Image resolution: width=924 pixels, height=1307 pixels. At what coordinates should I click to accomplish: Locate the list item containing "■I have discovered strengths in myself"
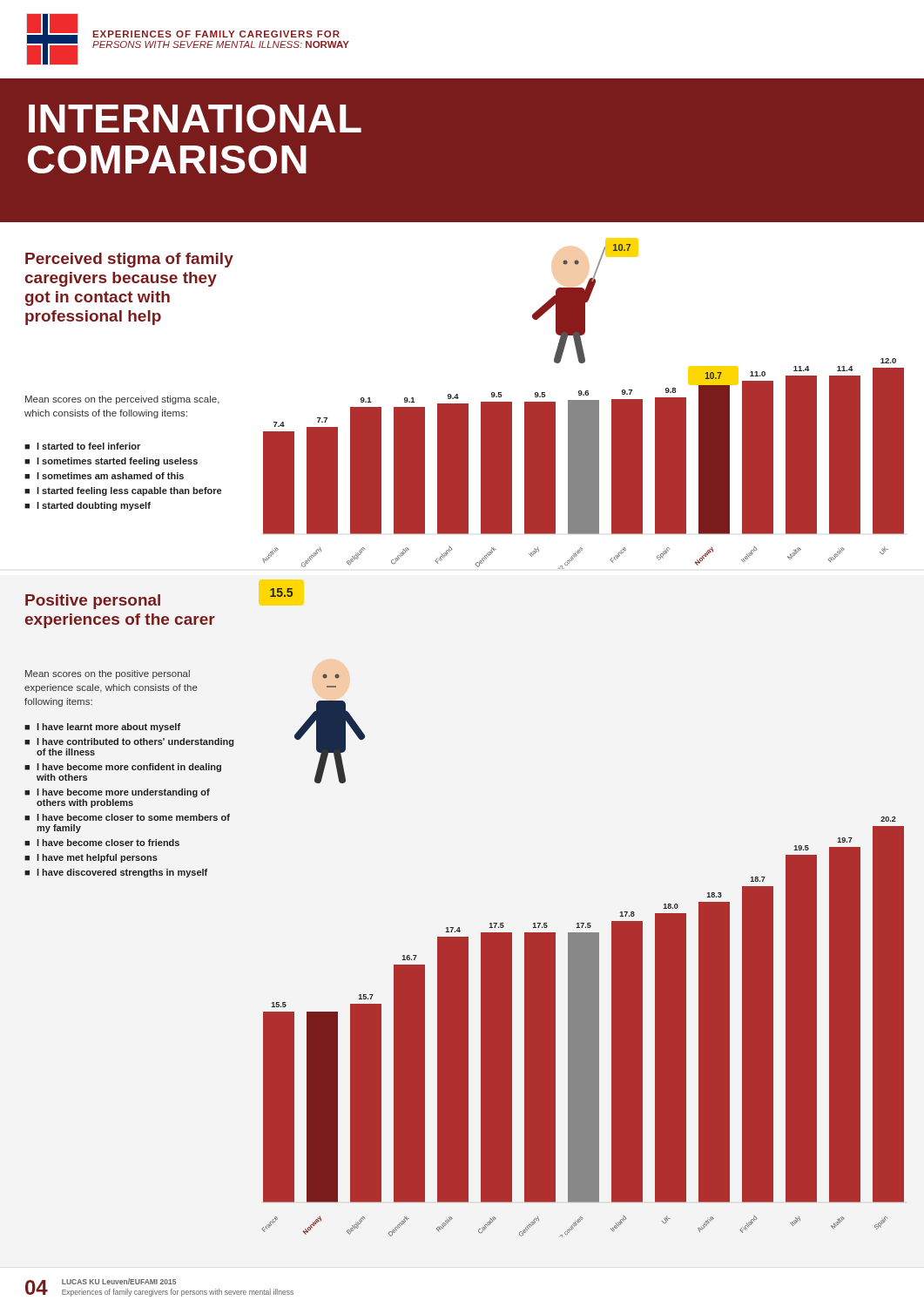click(x=116, y=872)
